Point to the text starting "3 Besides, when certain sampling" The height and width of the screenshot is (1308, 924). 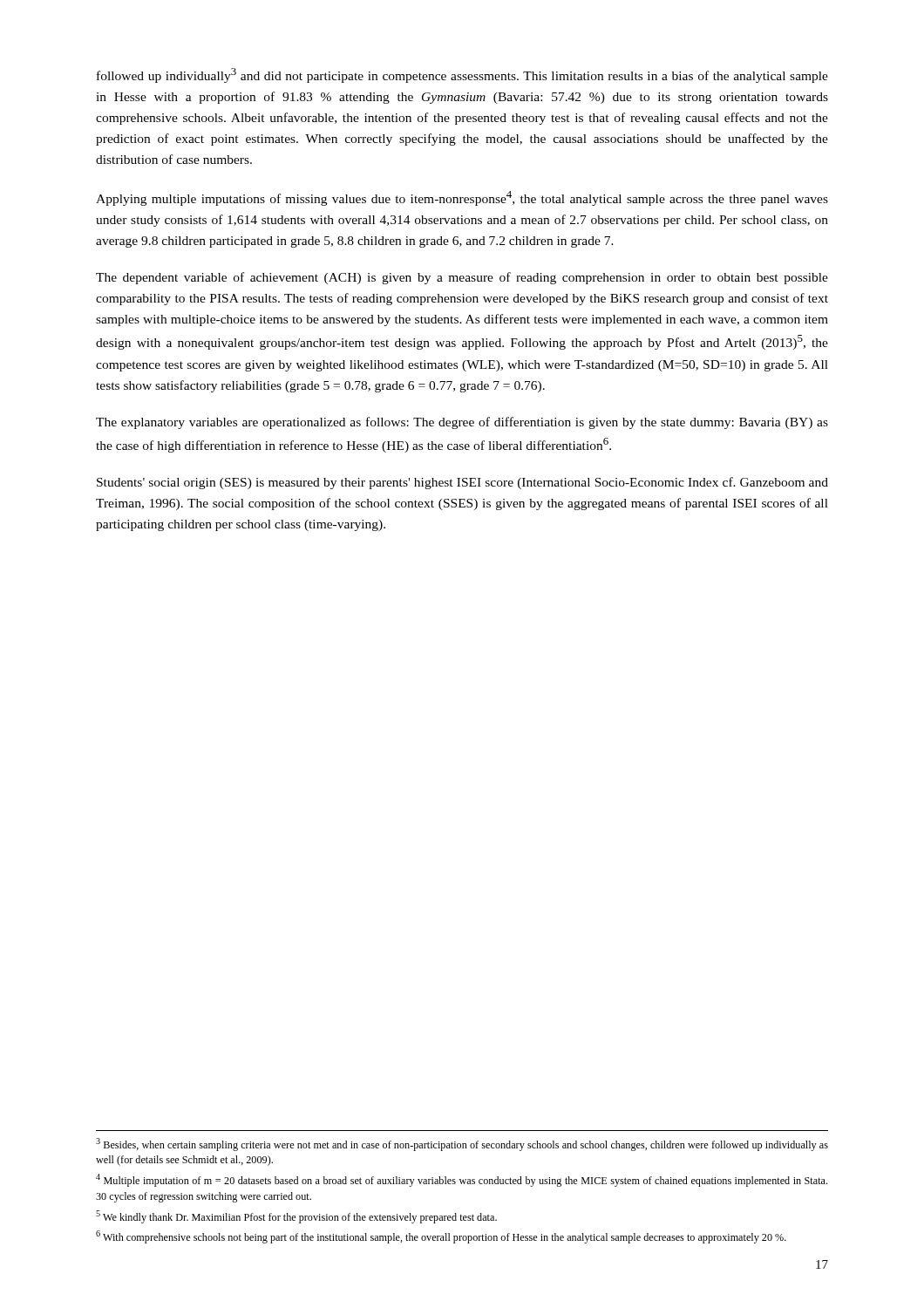(462, 1151)
